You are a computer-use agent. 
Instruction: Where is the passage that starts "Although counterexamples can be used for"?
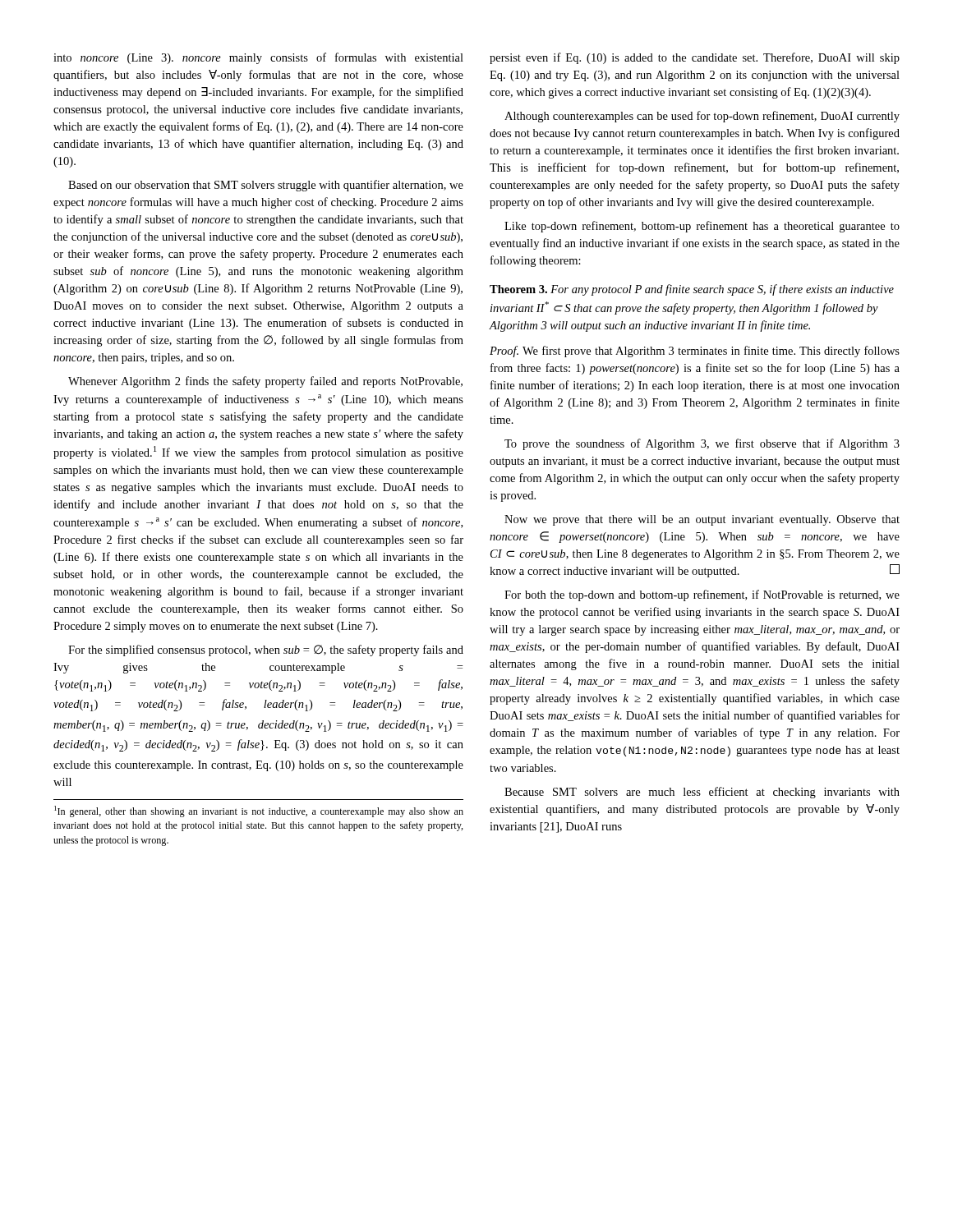click(695, 159)
